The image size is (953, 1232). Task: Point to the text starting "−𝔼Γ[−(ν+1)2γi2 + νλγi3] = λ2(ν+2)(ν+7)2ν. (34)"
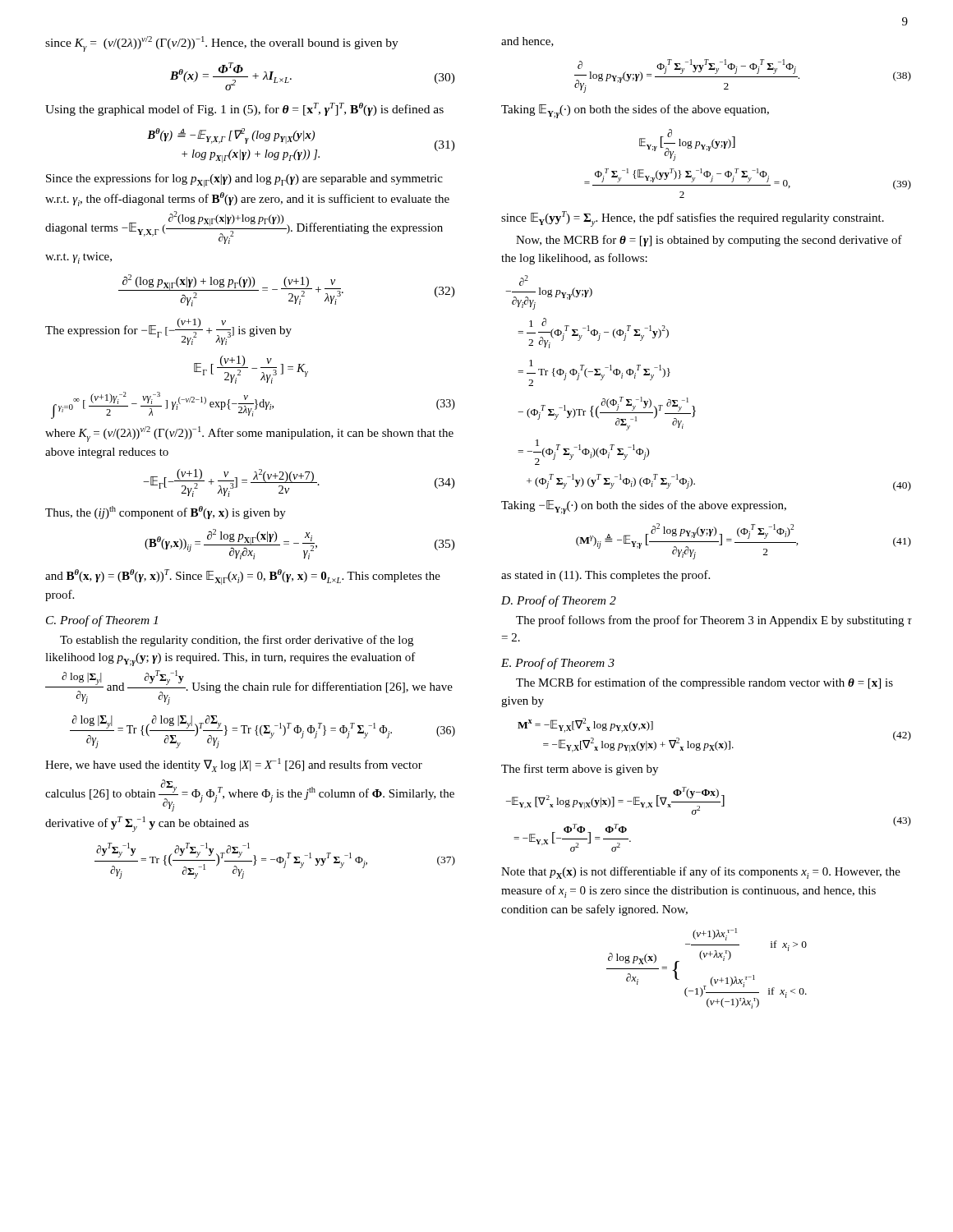[251, 482]
